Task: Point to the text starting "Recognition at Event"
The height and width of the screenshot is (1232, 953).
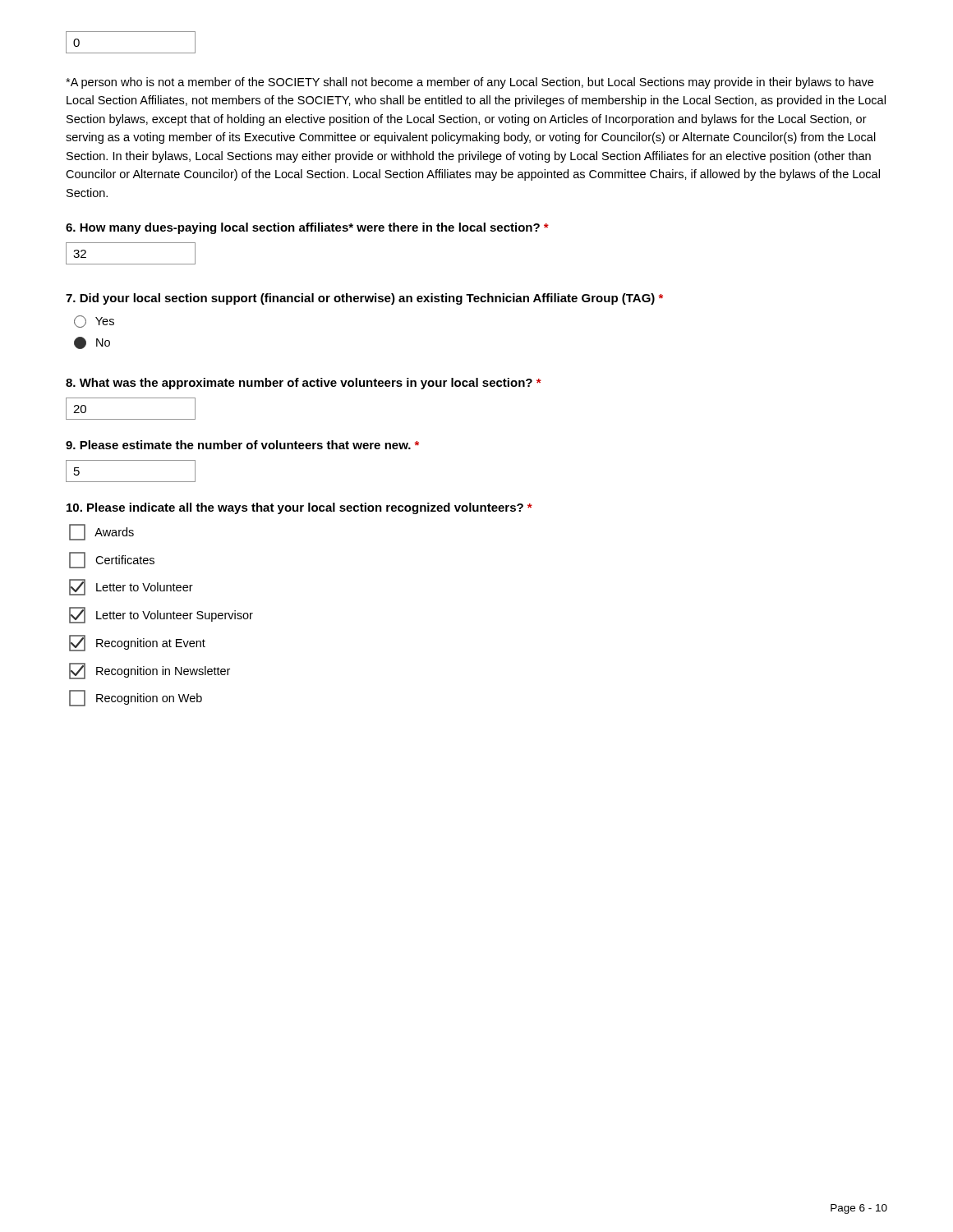Action: tap(137, 643)
